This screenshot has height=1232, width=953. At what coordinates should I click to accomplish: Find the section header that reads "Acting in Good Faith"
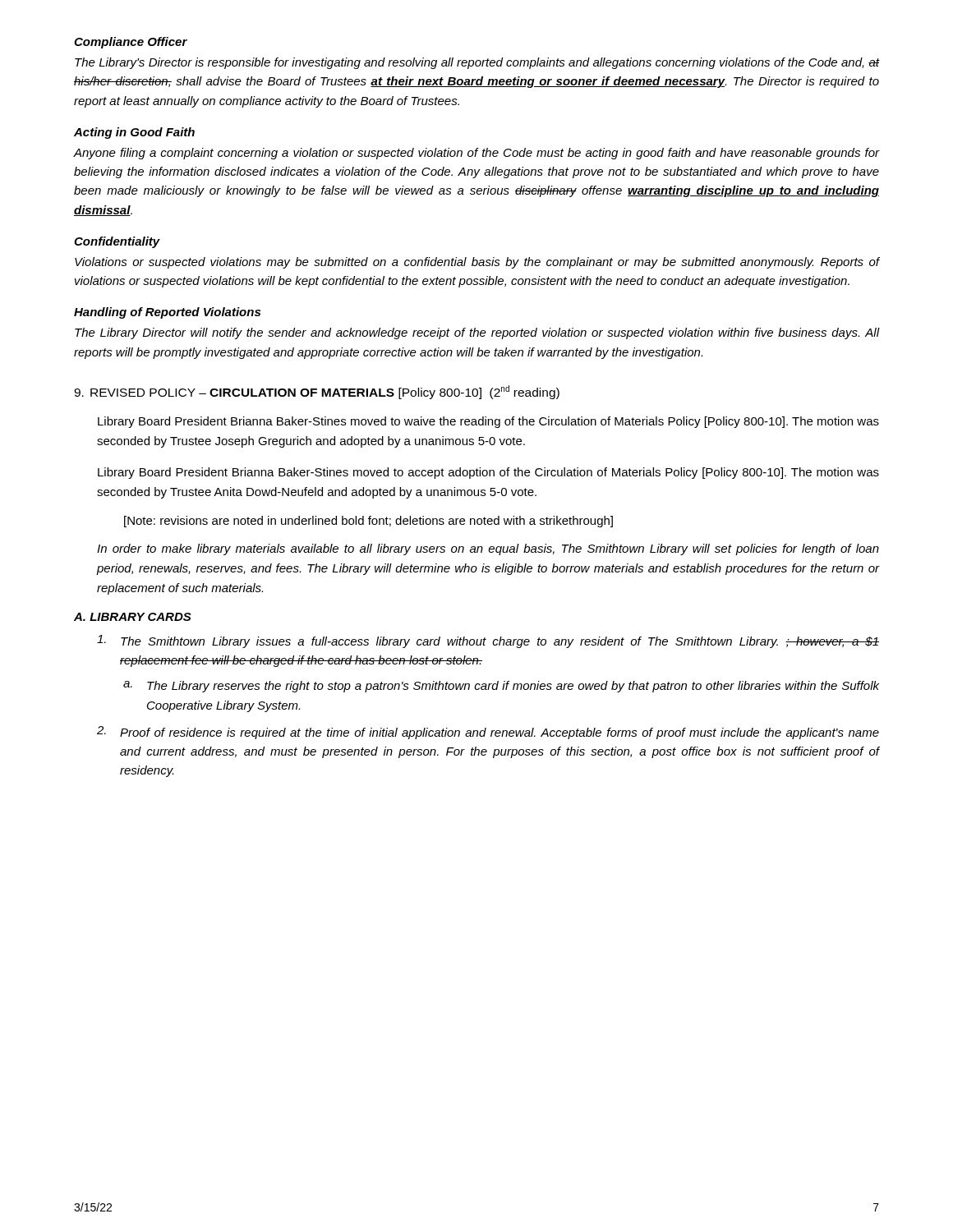tap(135, 132)
